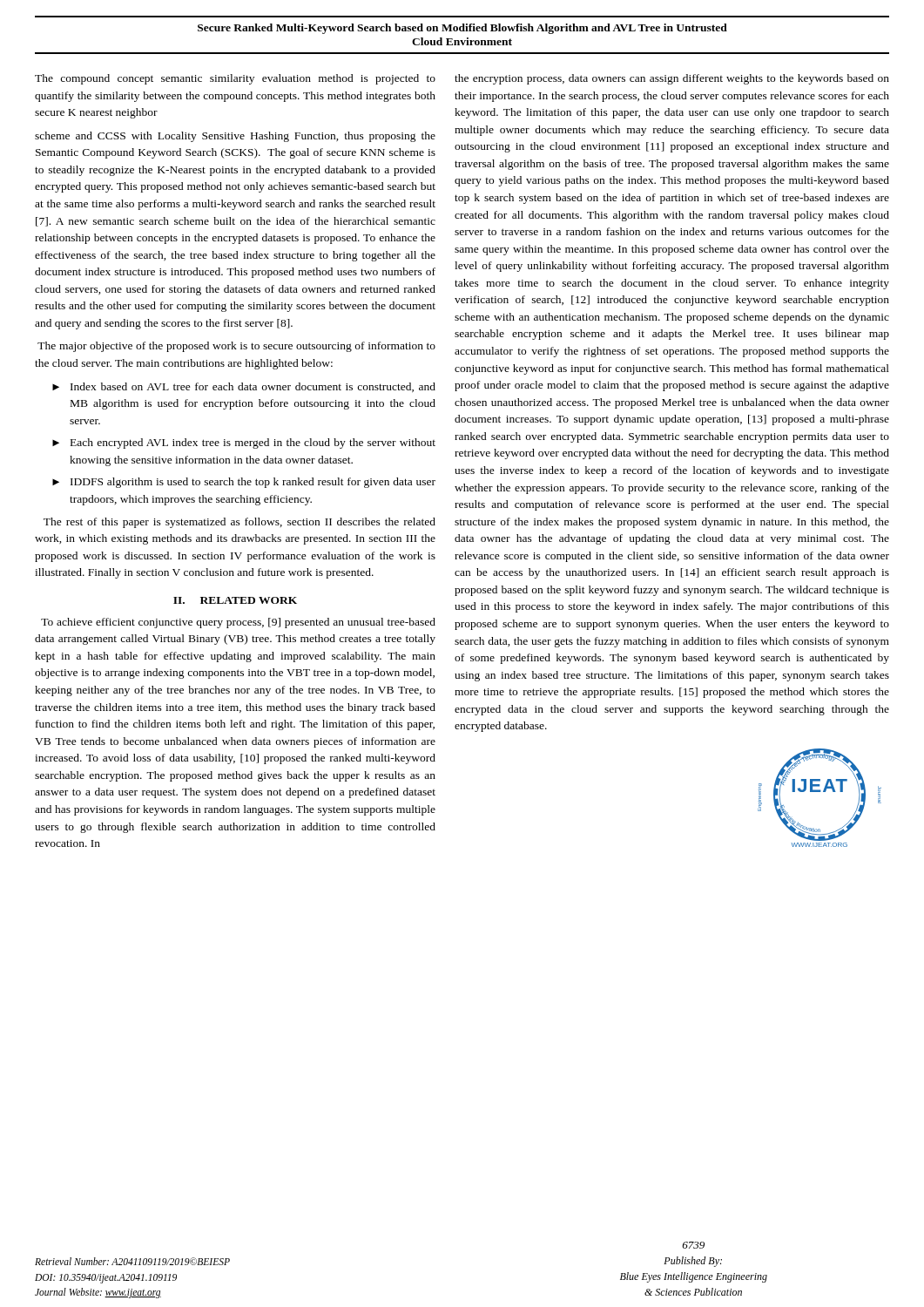Point to the block beginning "the encryption process,"
Screen dimensions: 1307x924
pyautogui.click(x=672, y=402)
